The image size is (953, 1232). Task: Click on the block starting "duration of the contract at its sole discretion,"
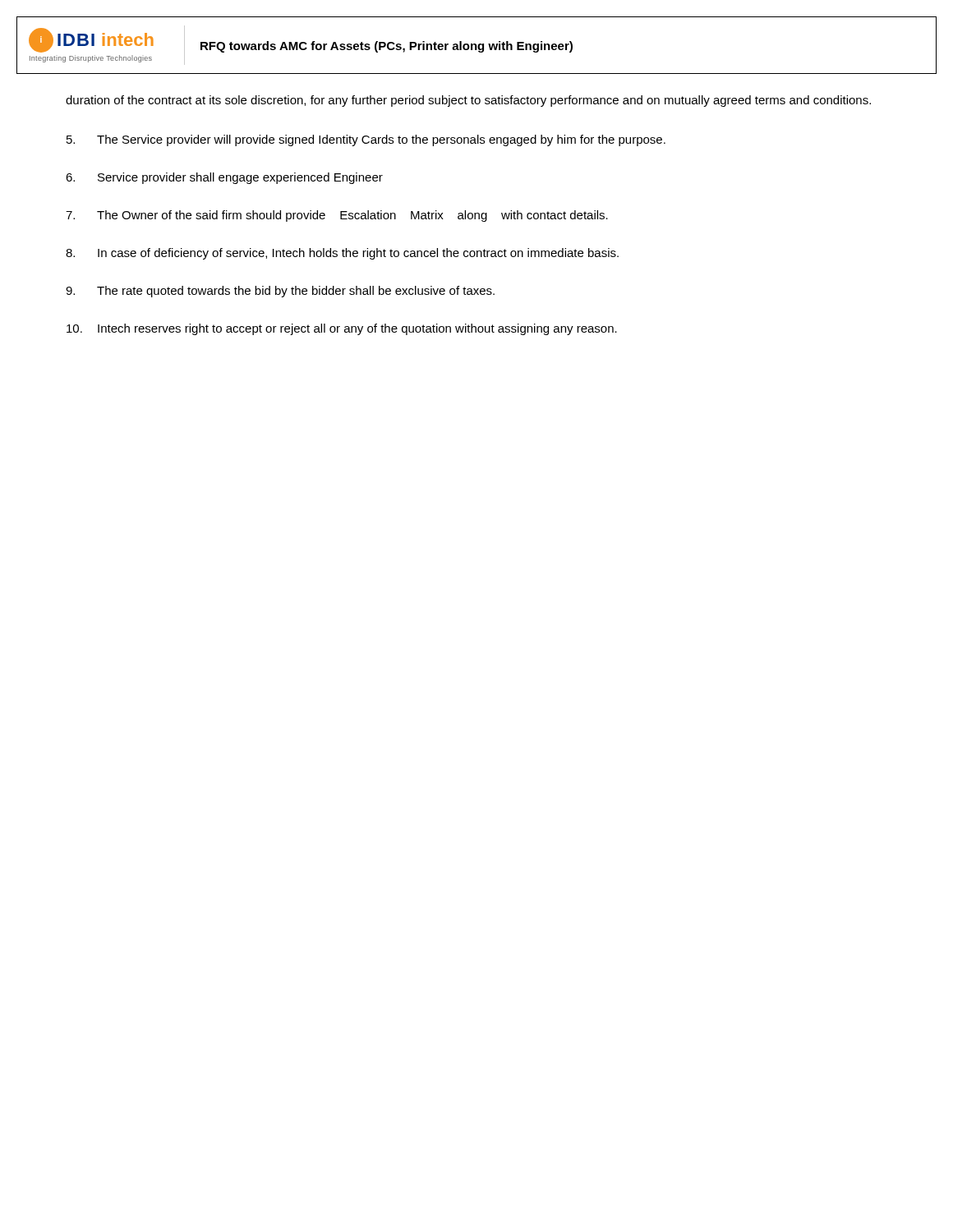coord(469,100)
